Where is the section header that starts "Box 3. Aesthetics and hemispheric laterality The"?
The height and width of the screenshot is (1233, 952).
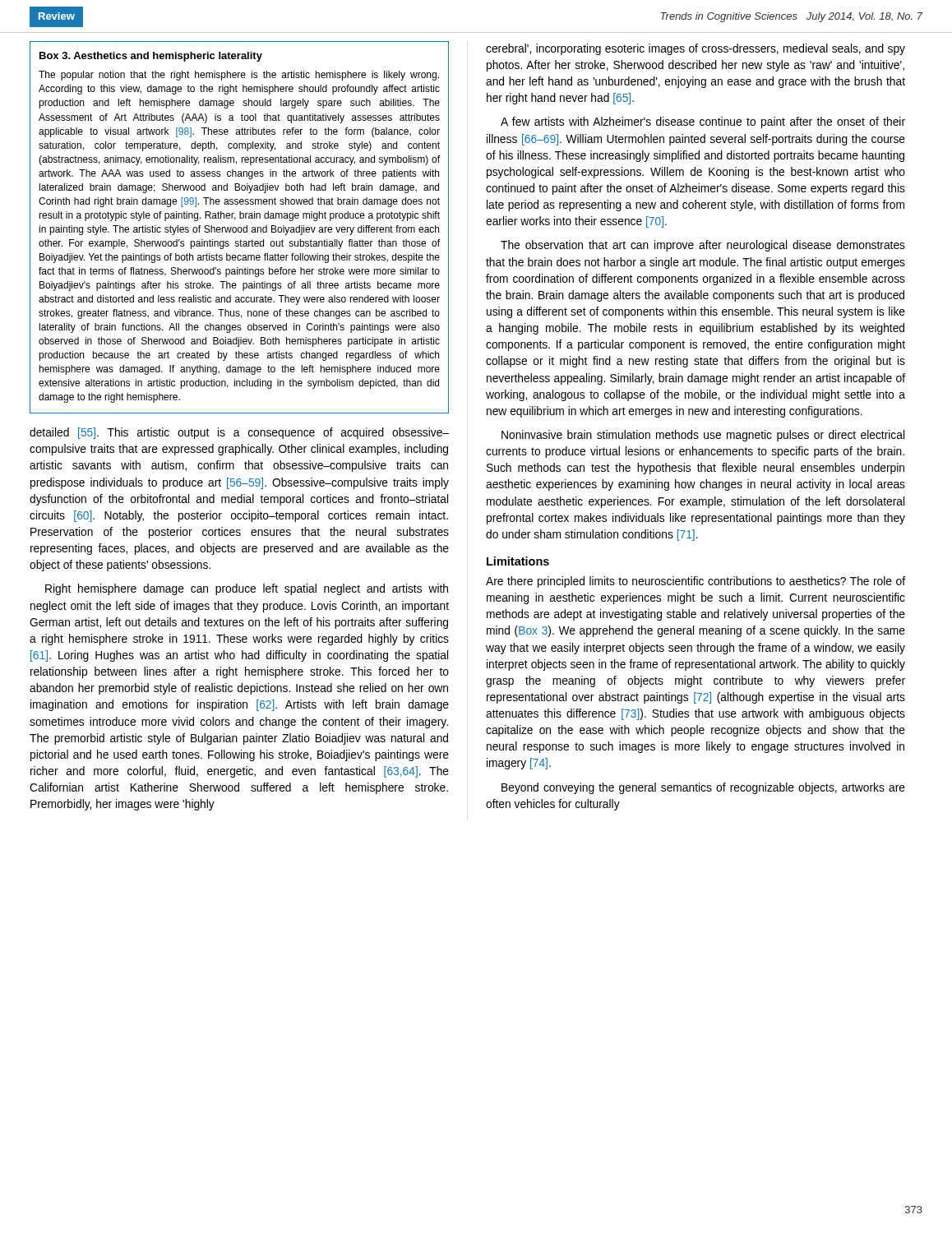point(239,226)
